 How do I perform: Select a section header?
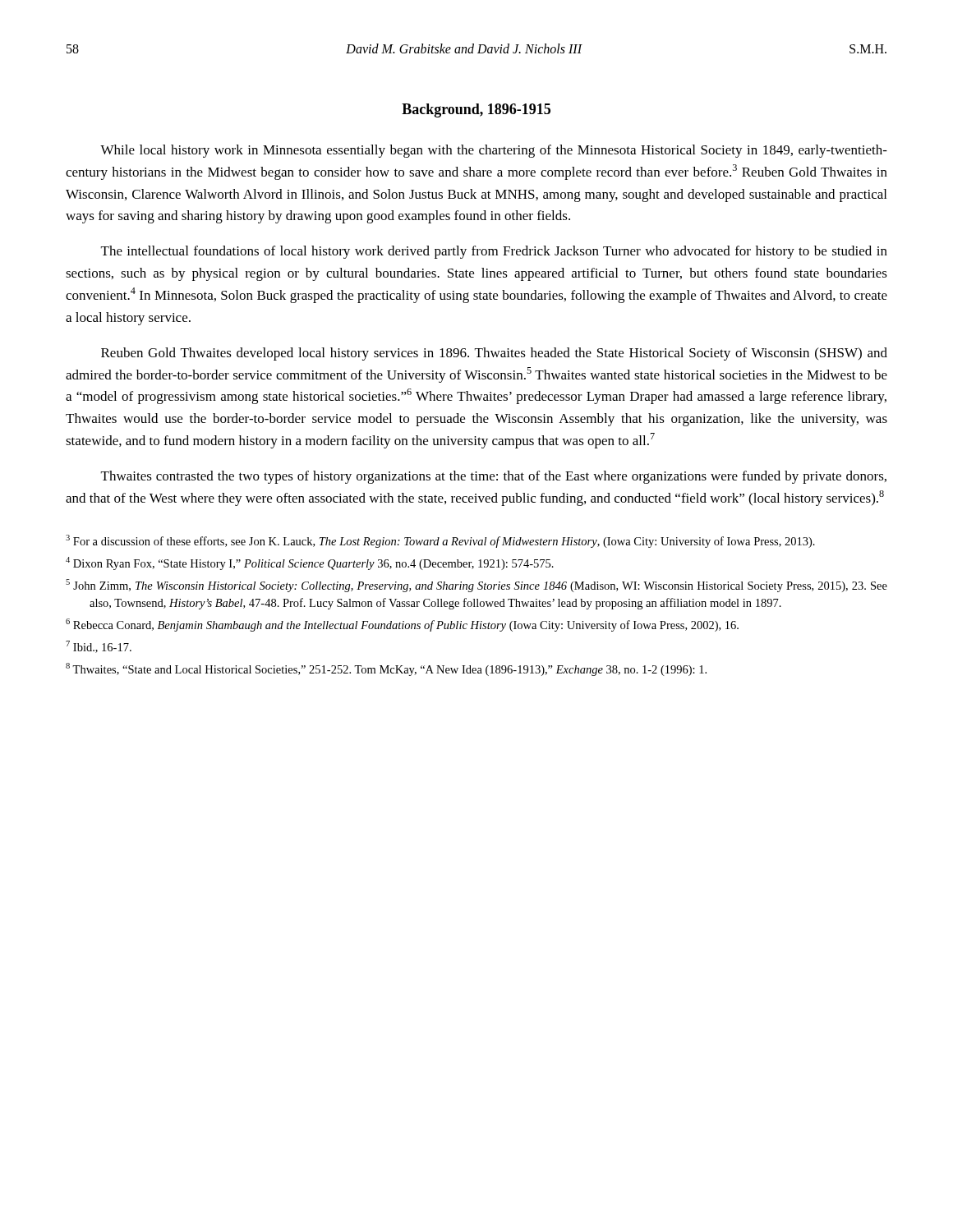point(476,109)
